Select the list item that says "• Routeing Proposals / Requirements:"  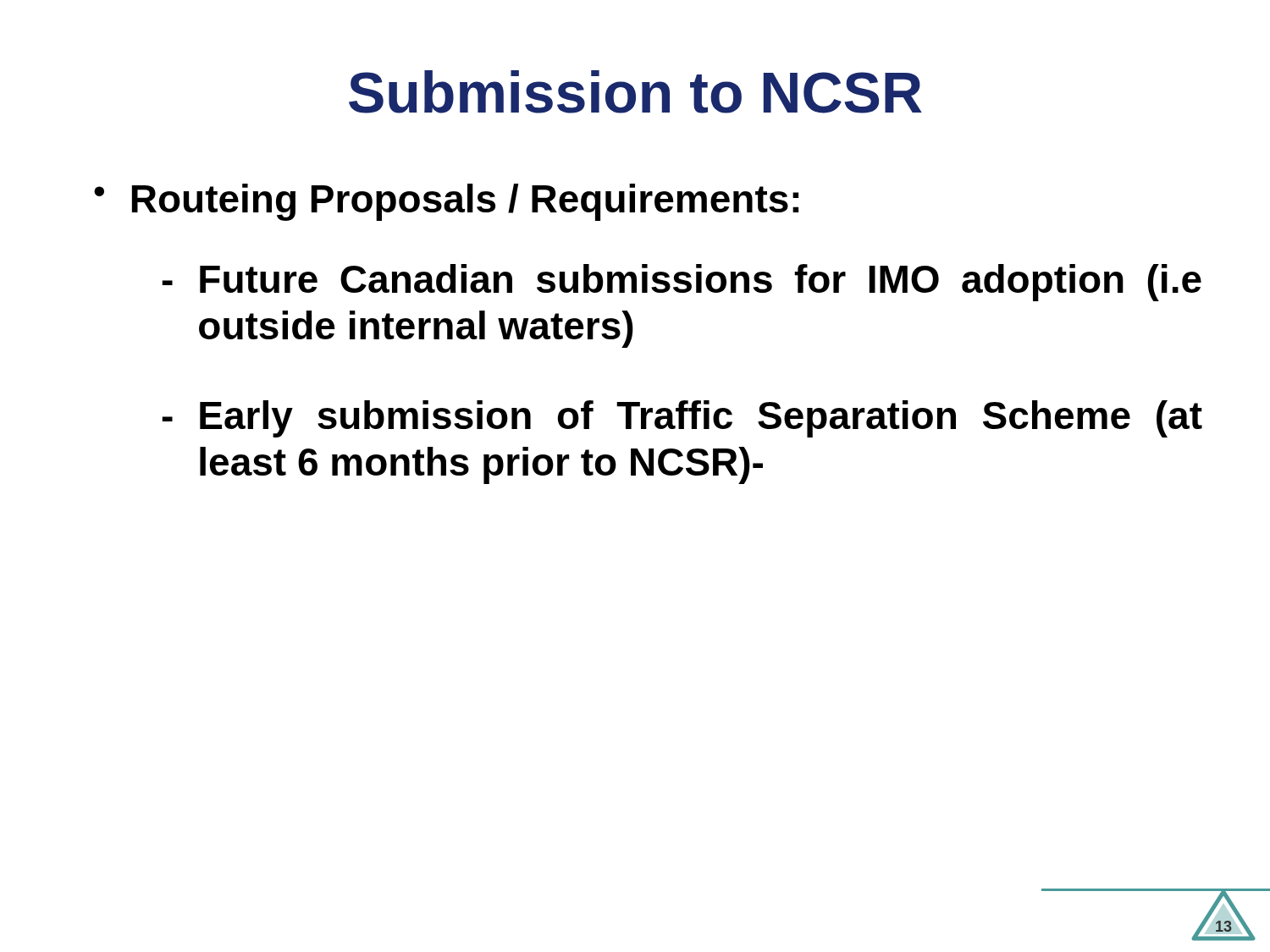448,199
